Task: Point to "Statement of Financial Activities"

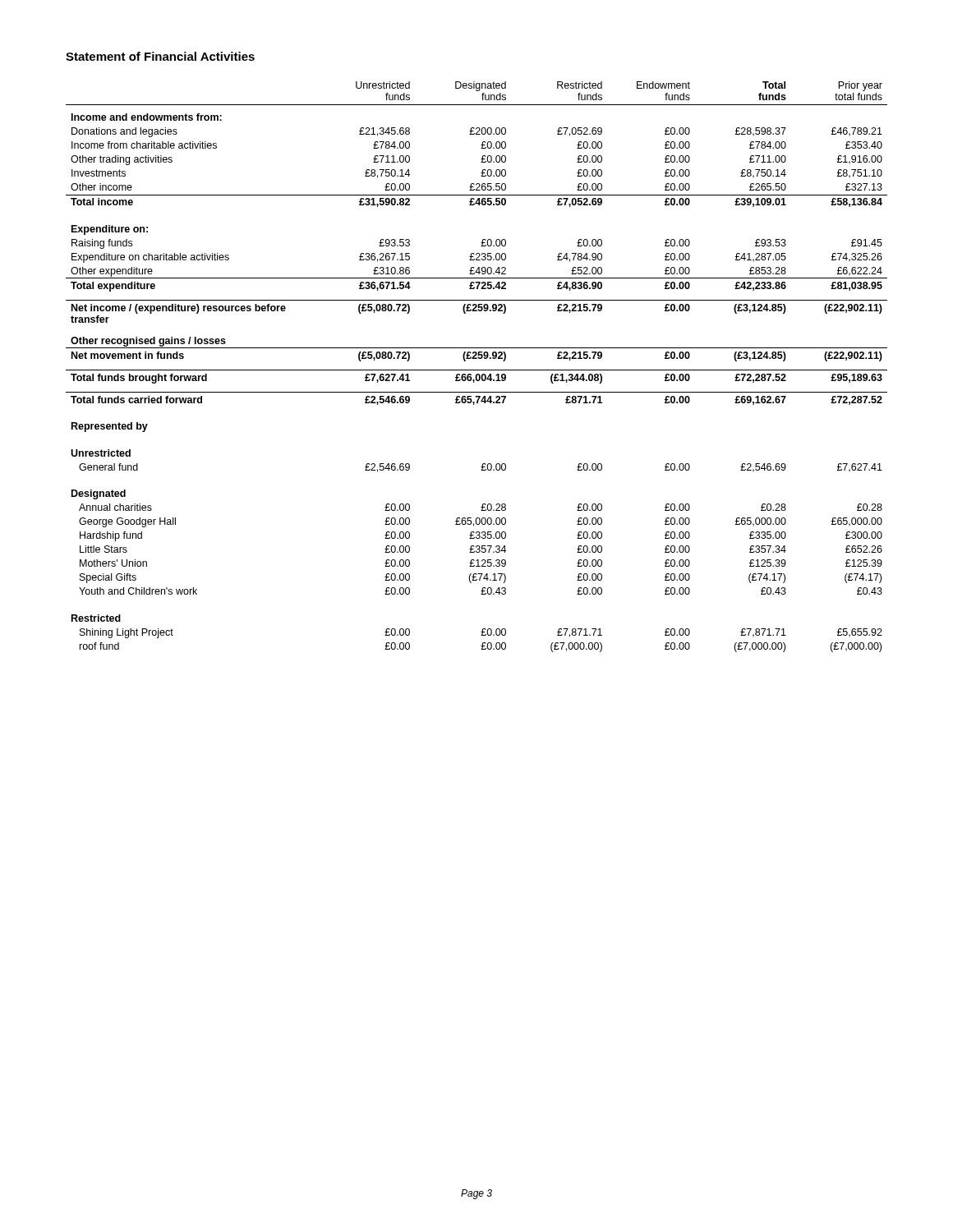Action: [160, 56]
